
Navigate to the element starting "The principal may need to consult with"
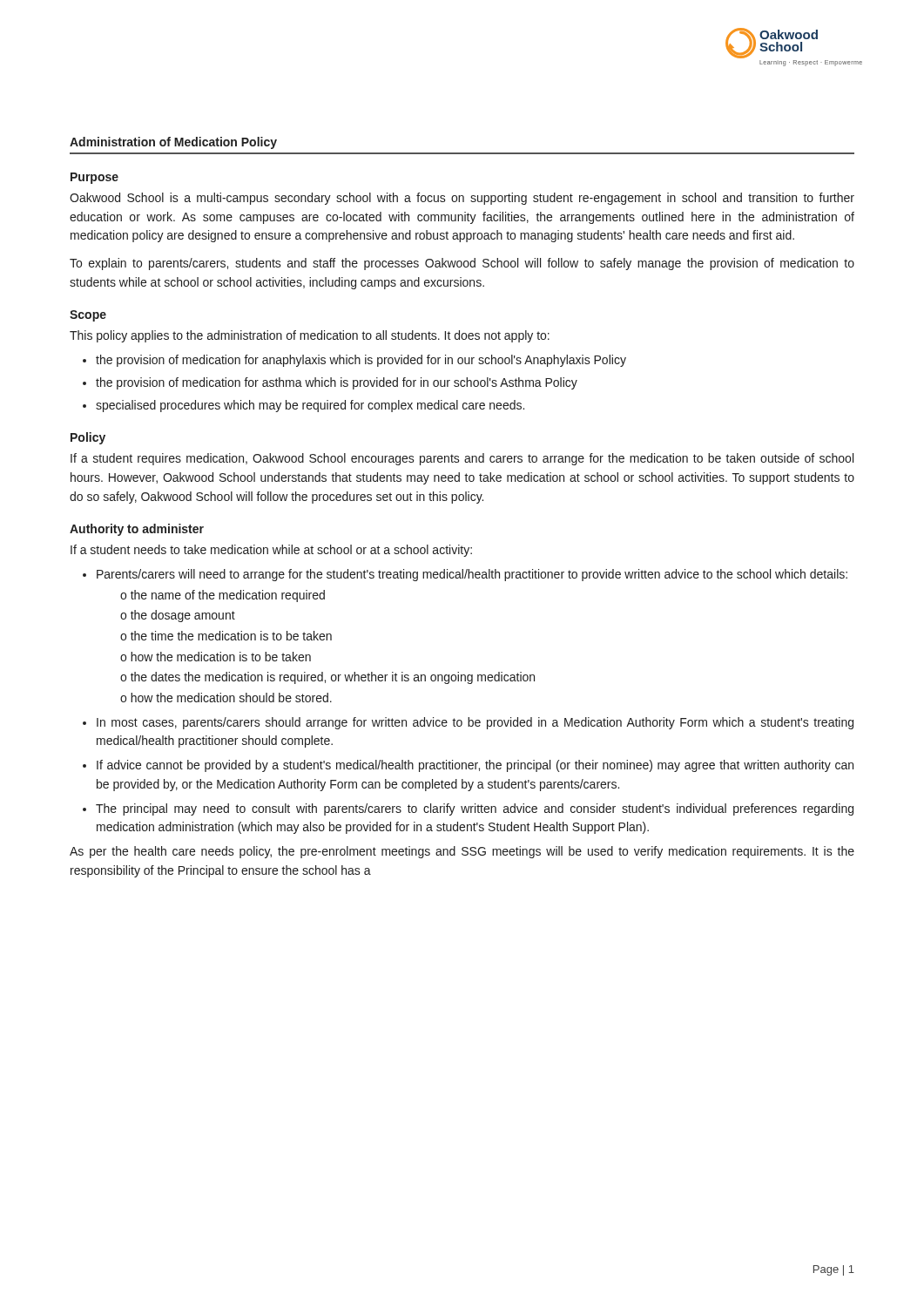point(475,818)
